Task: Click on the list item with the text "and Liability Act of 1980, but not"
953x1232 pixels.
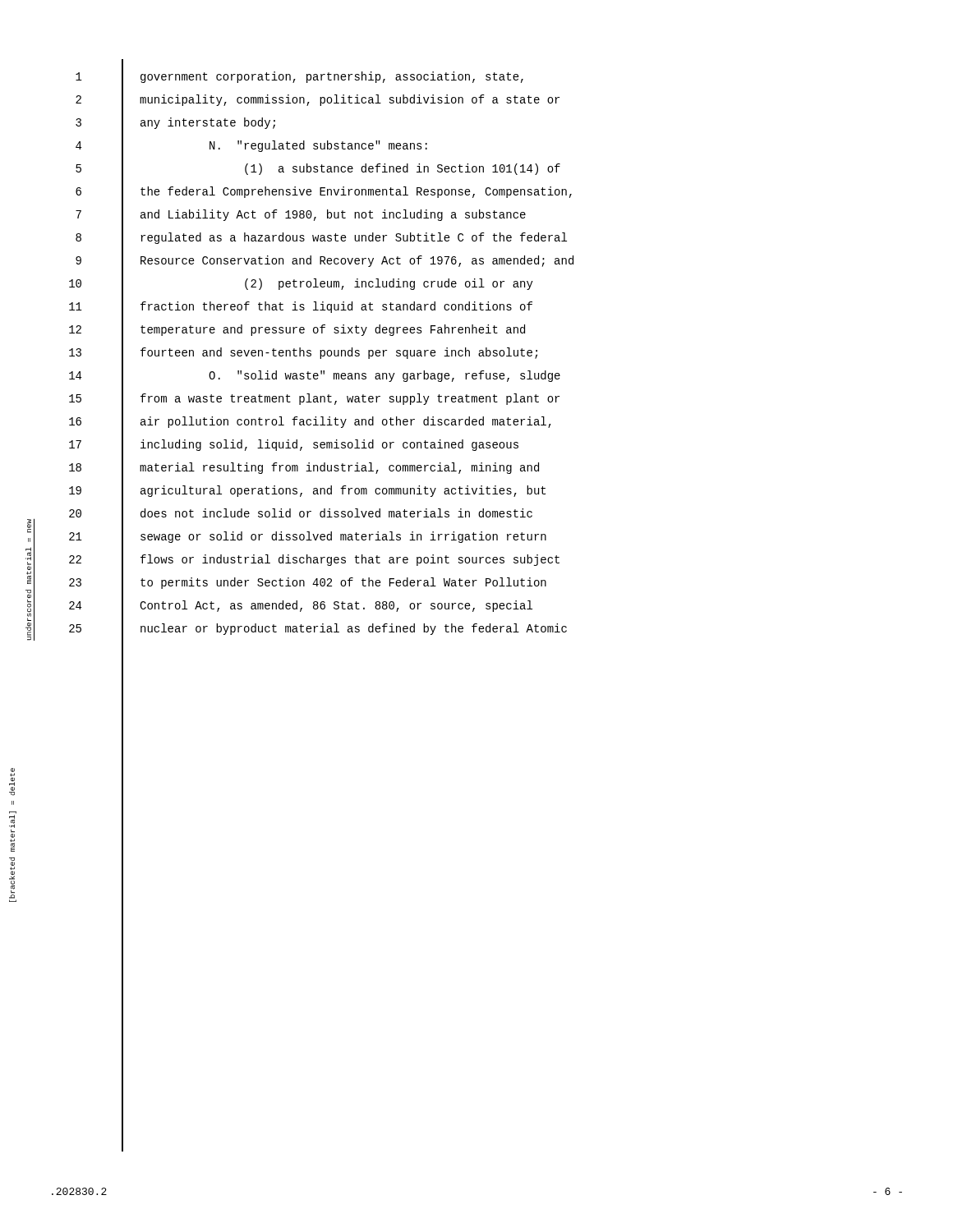Action: pos(501,215)
